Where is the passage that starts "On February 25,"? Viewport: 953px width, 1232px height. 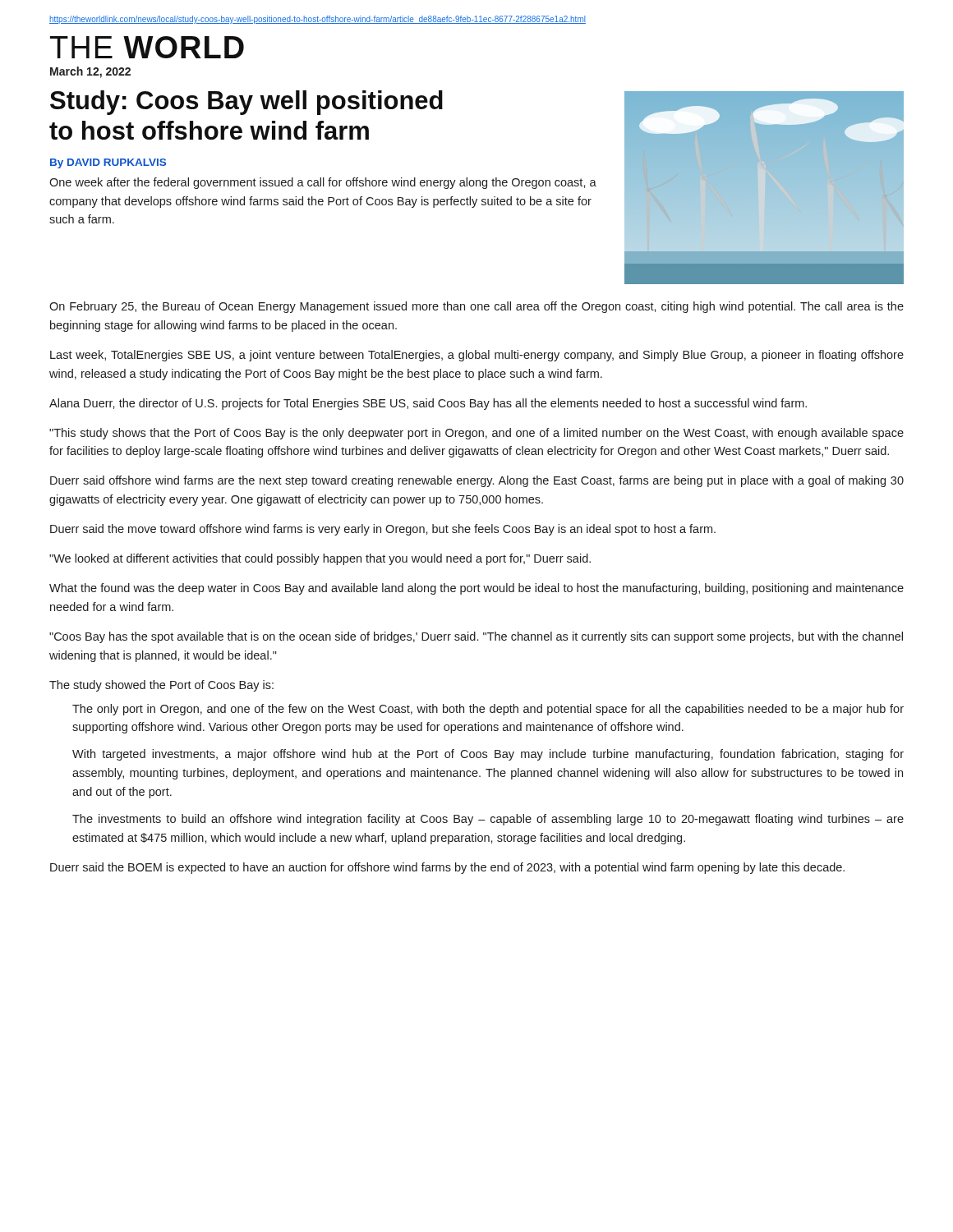point(476,316)
